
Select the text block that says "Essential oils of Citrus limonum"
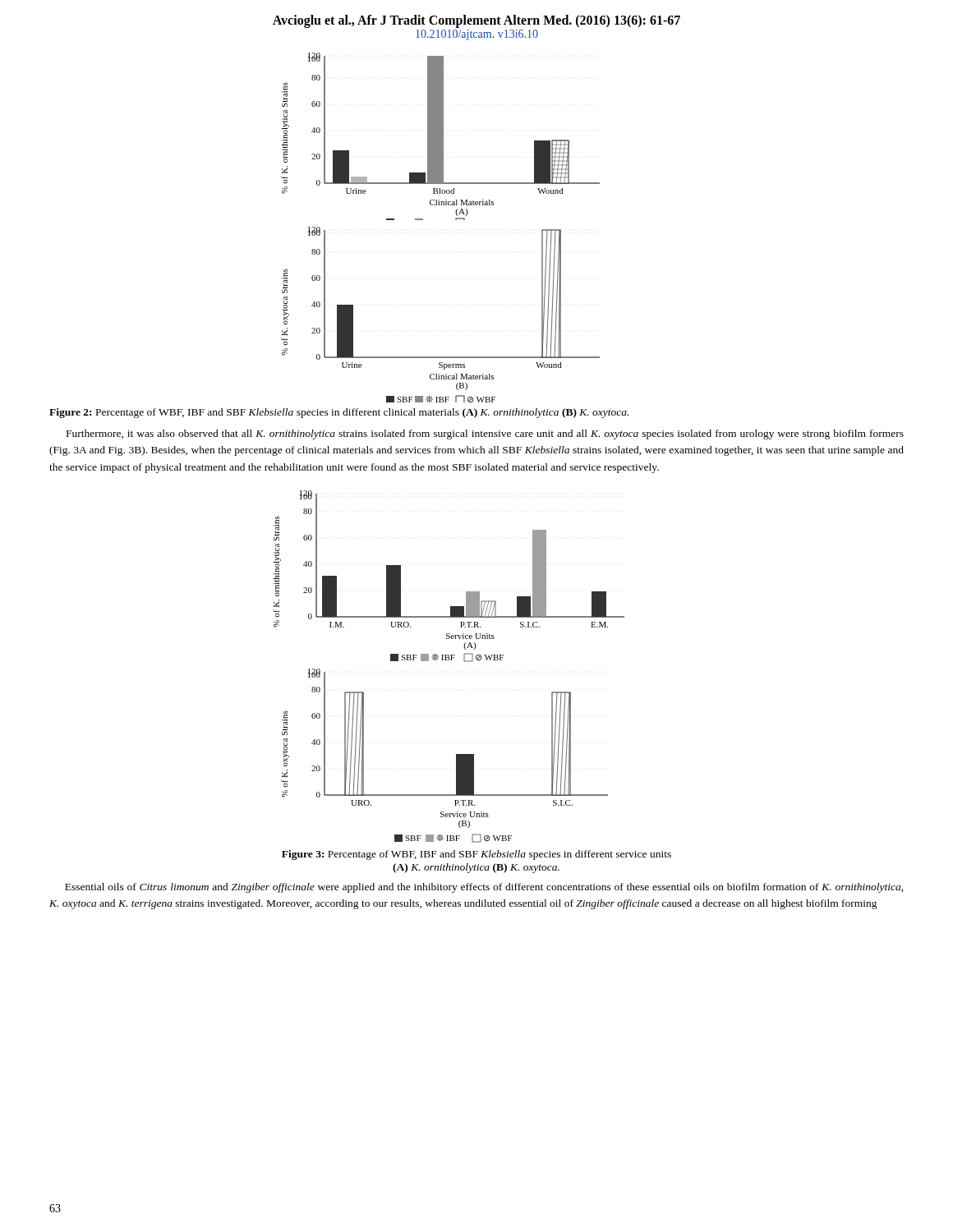coord(476,895)
